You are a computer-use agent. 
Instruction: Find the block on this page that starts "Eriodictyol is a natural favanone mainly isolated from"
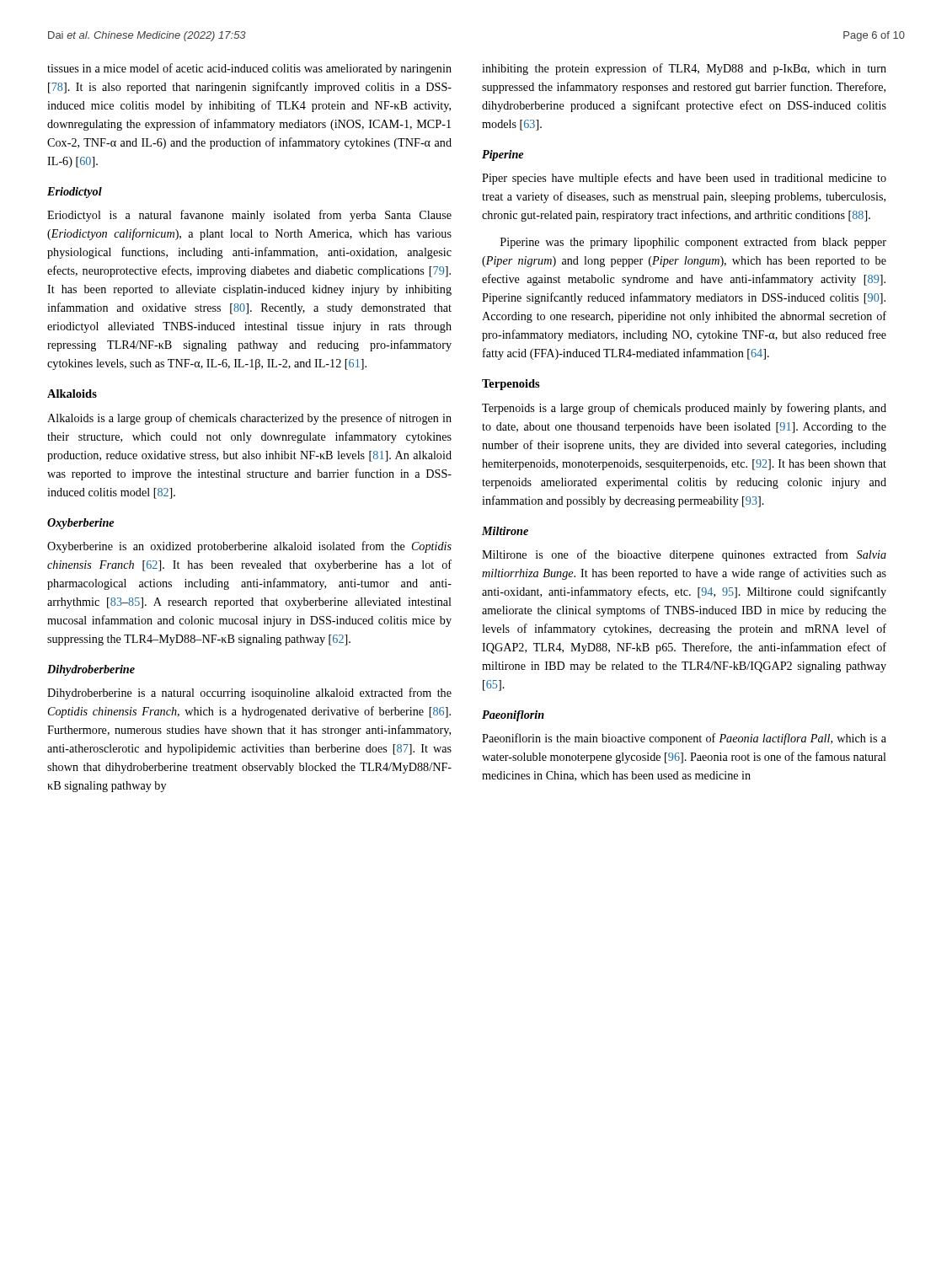point(249,289)
